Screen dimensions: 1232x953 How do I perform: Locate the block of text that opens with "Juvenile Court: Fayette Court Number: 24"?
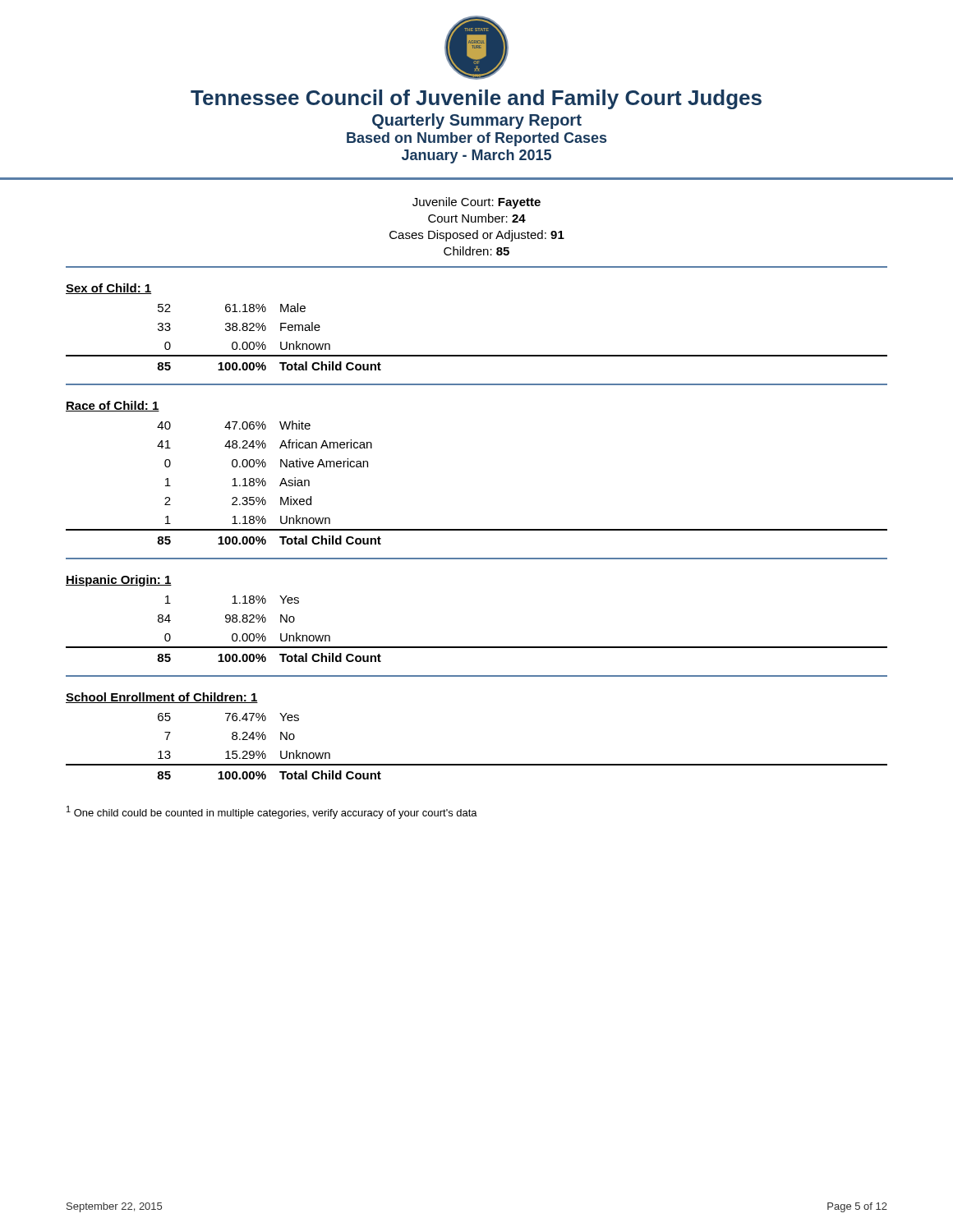point(476,226)
